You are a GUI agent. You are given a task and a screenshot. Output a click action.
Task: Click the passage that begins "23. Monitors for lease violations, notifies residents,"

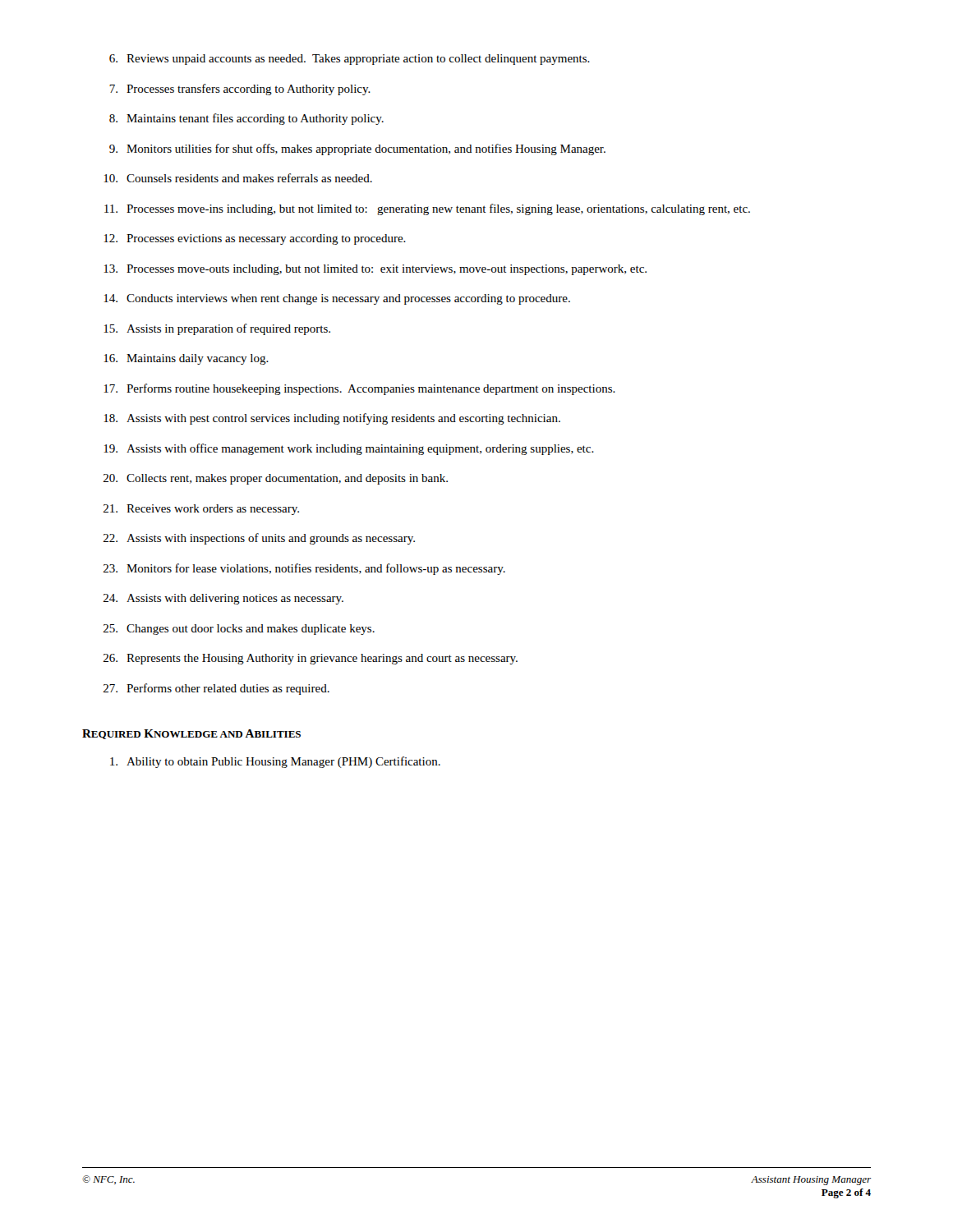point(476,568)
